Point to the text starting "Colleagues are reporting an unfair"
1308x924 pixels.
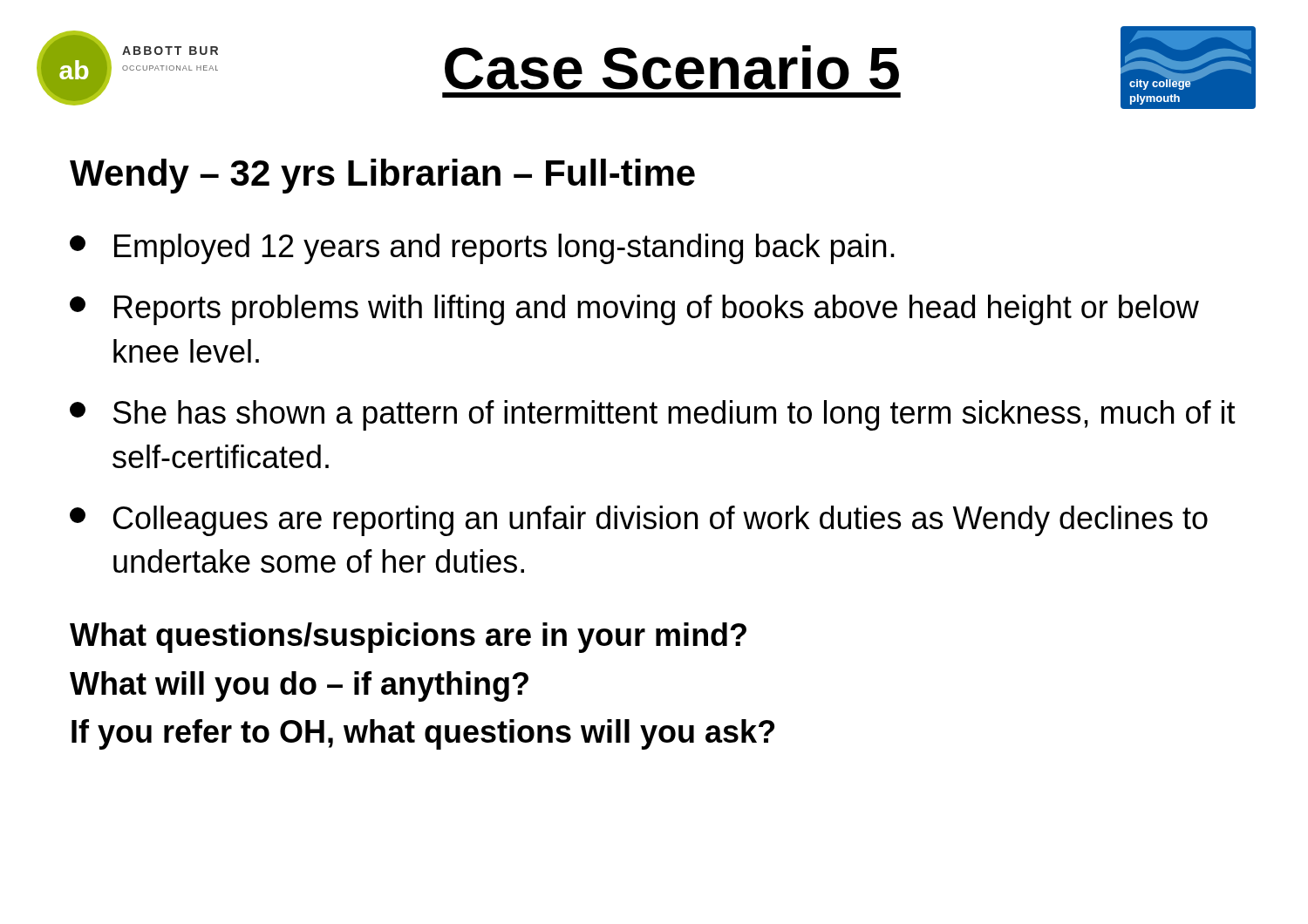tap(654, 541)
